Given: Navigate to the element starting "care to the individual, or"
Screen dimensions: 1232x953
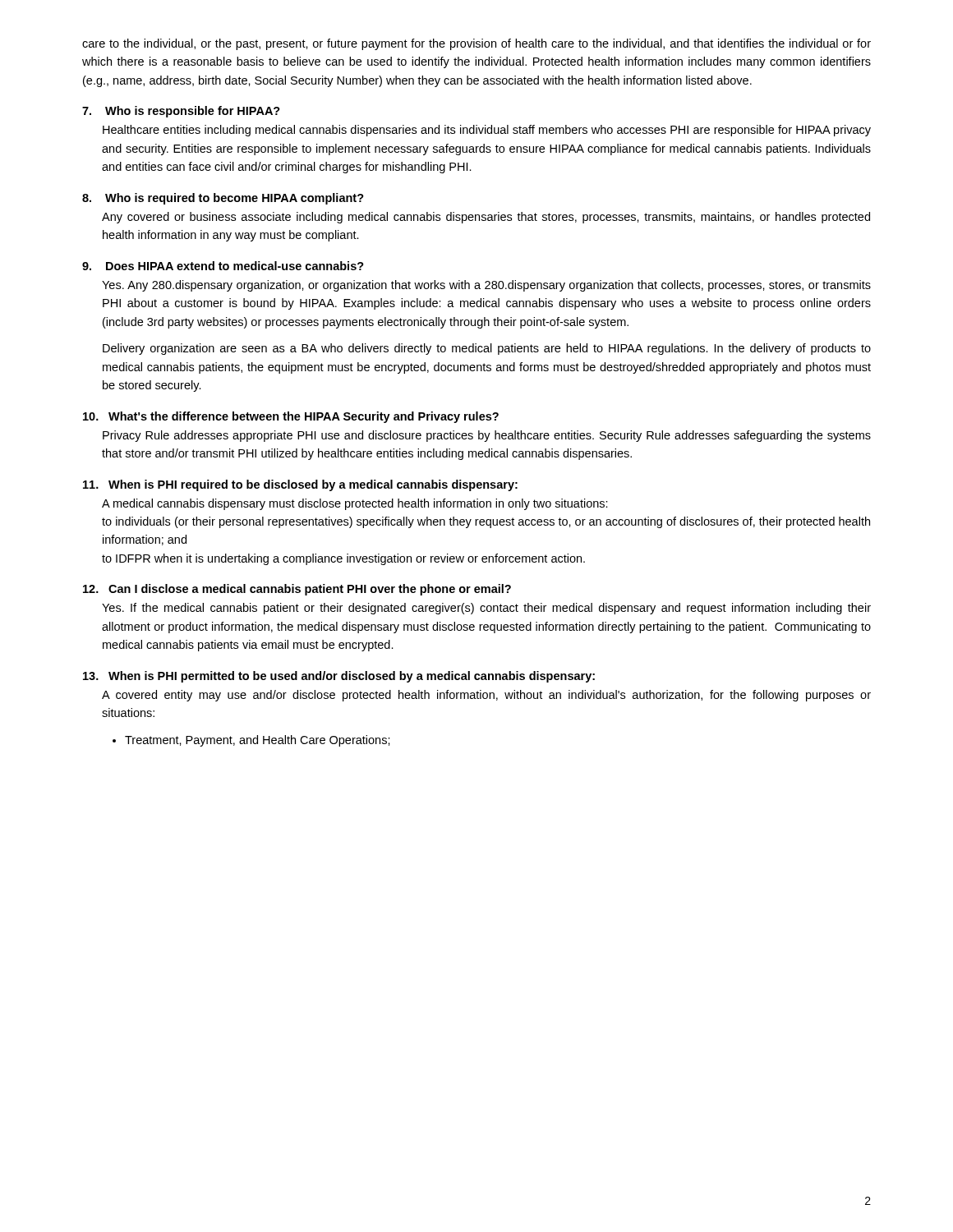Looking at the screenshot, I should (x=476, y=62).
